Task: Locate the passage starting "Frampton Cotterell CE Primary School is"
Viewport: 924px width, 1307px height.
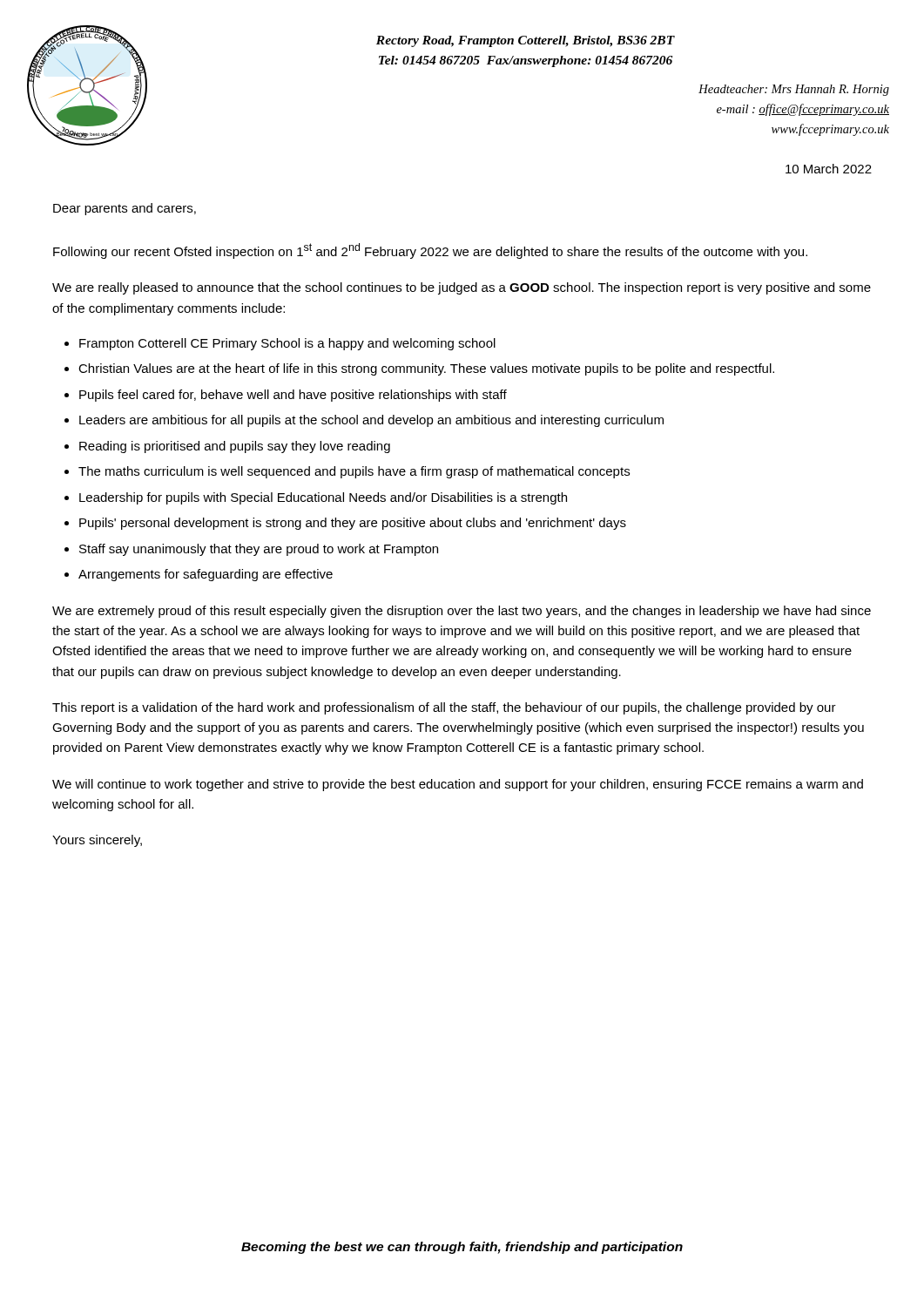Action: point(287,343)
